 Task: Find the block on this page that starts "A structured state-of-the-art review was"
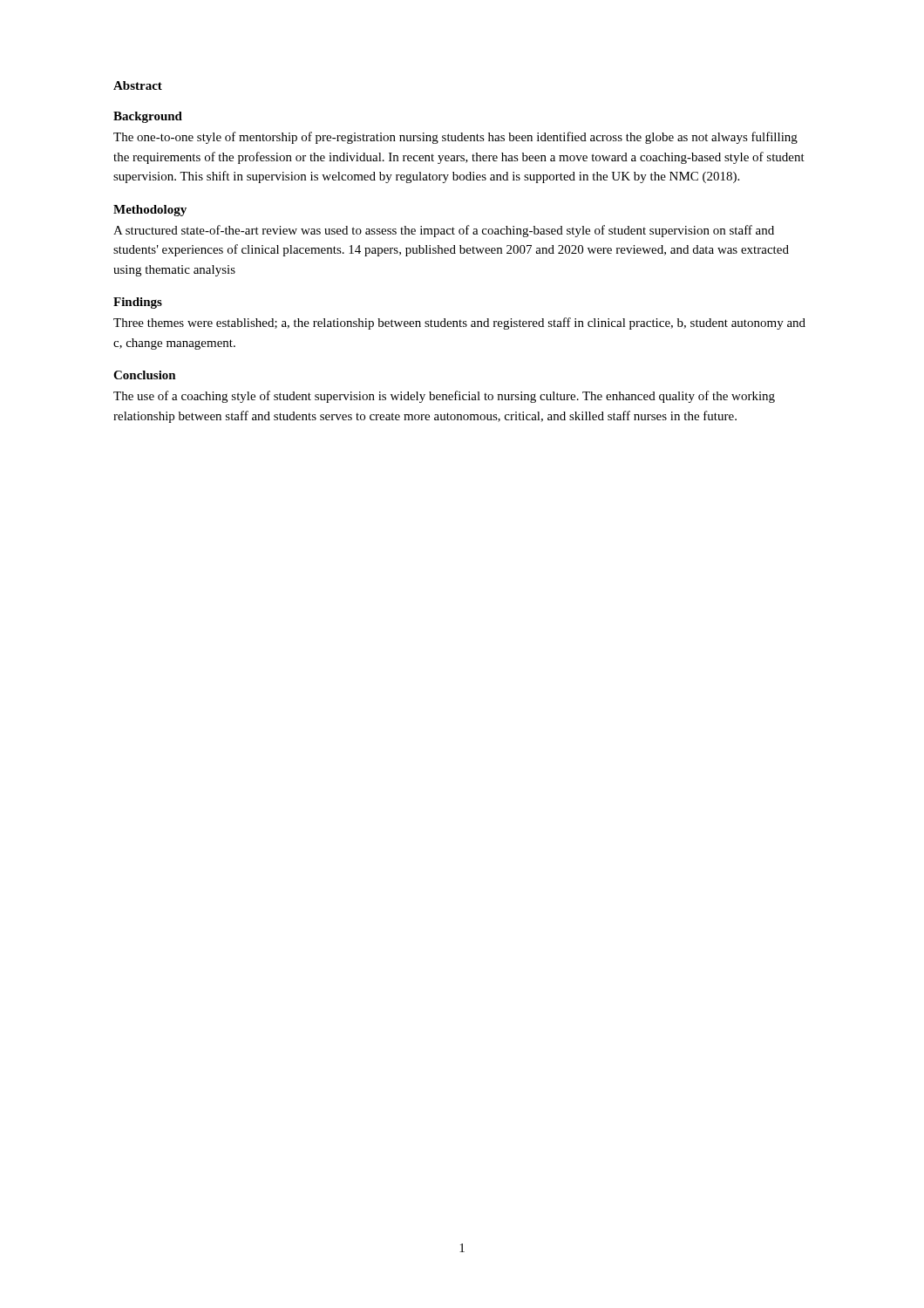coord(462,250)
